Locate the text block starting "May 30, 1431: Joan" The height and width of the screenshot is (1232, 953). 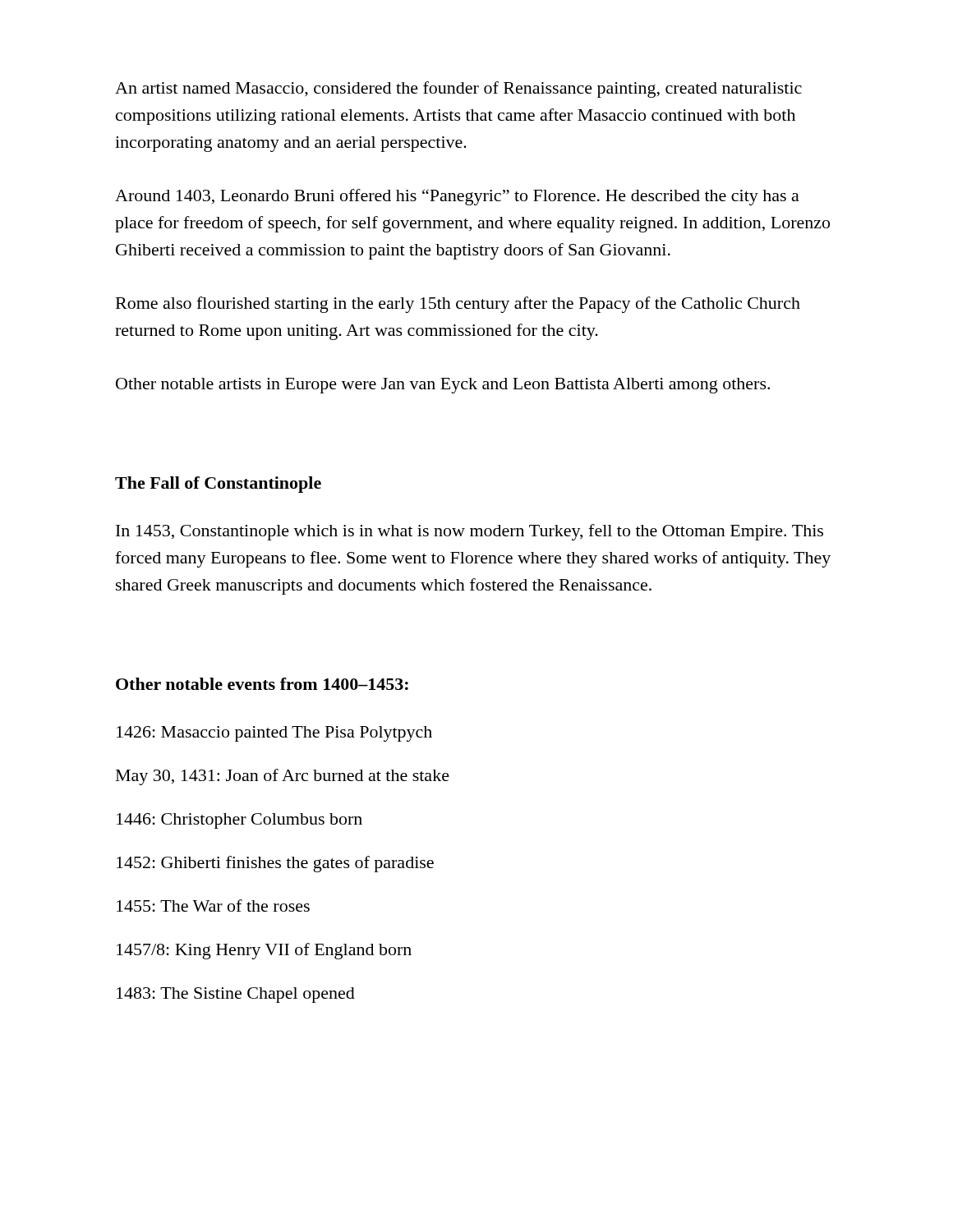[282, 775]
